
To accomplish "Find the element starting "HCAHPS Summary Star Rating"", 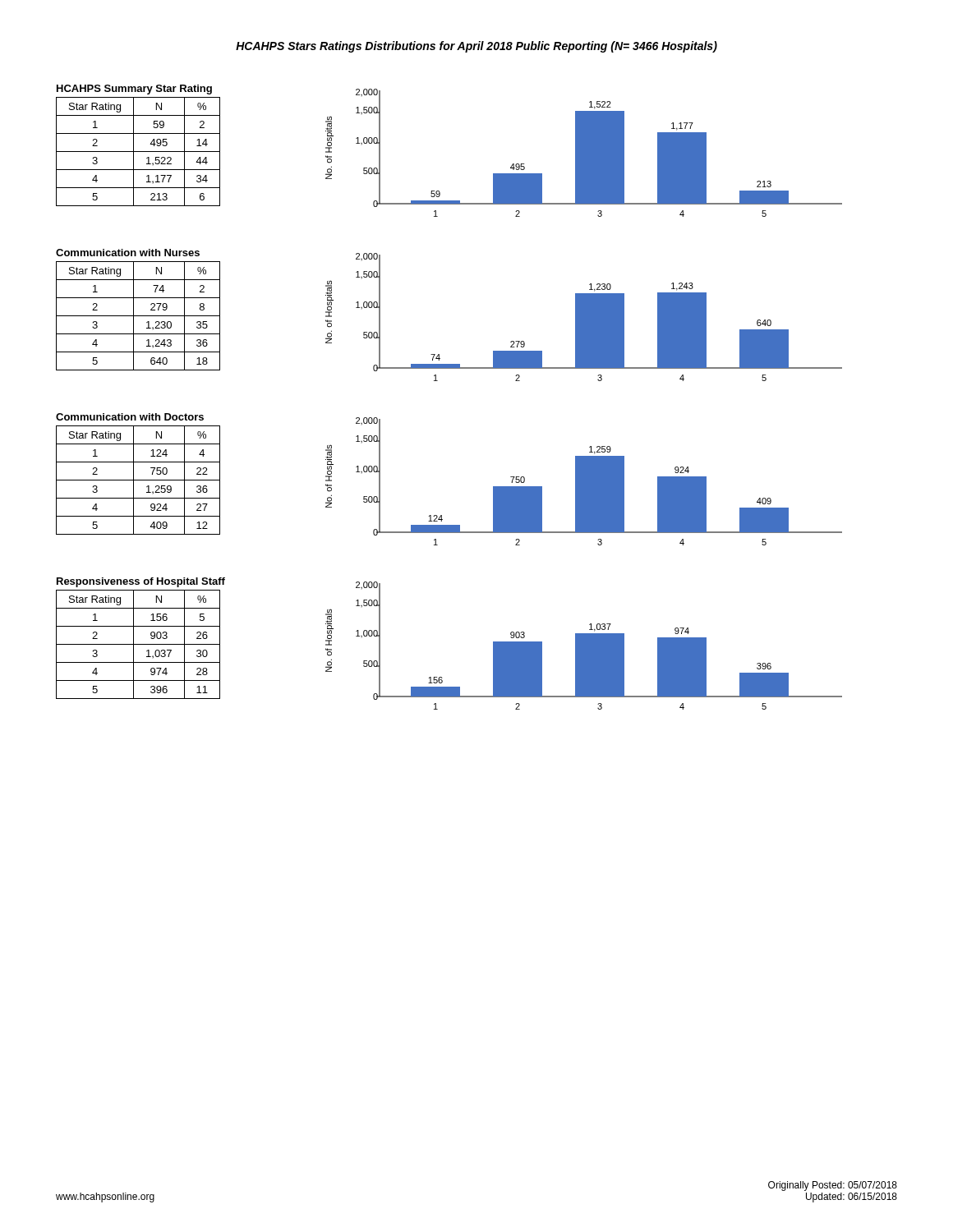I will coord(134,88).
